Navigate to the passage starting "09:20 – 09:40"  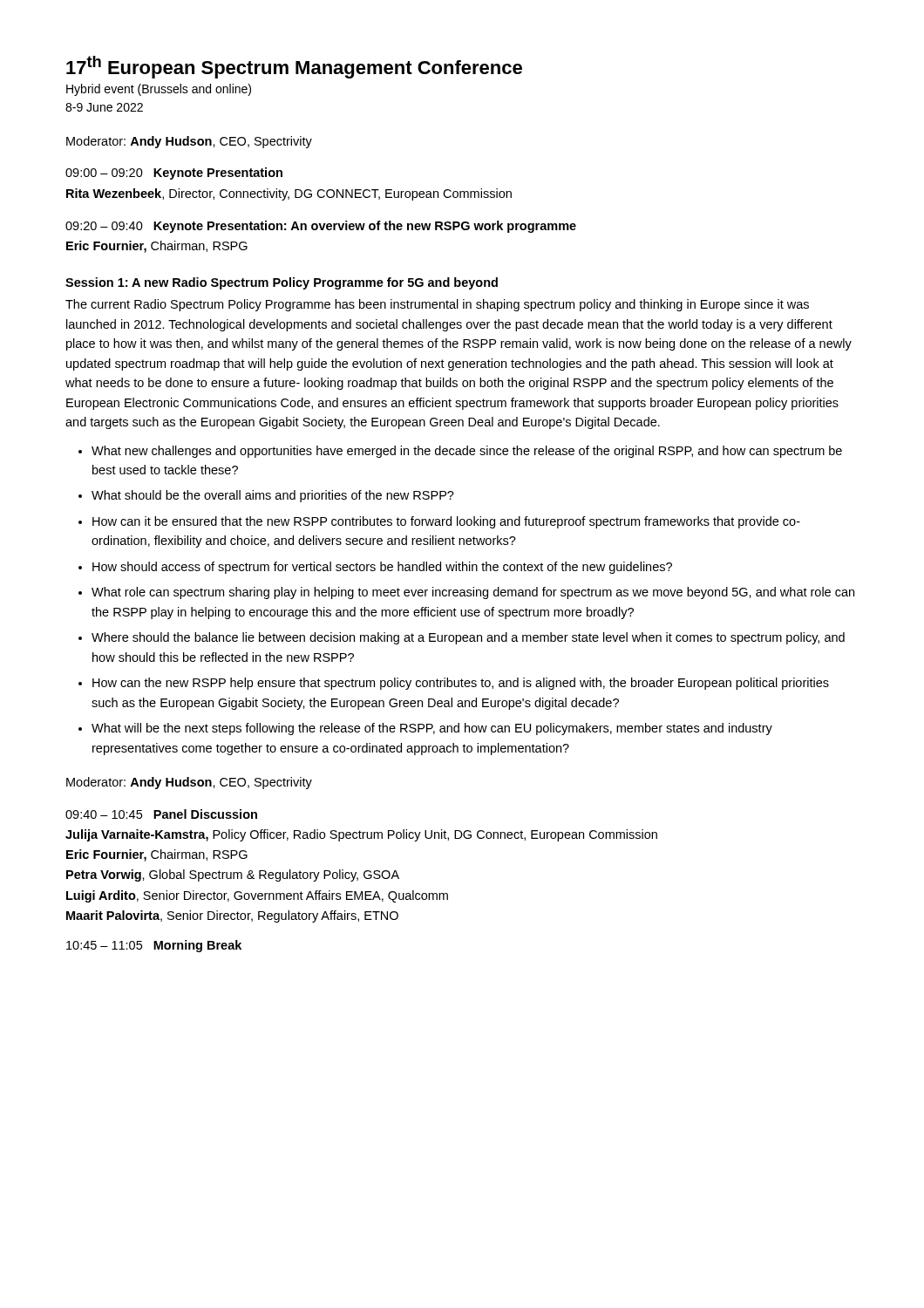point(462,236)
